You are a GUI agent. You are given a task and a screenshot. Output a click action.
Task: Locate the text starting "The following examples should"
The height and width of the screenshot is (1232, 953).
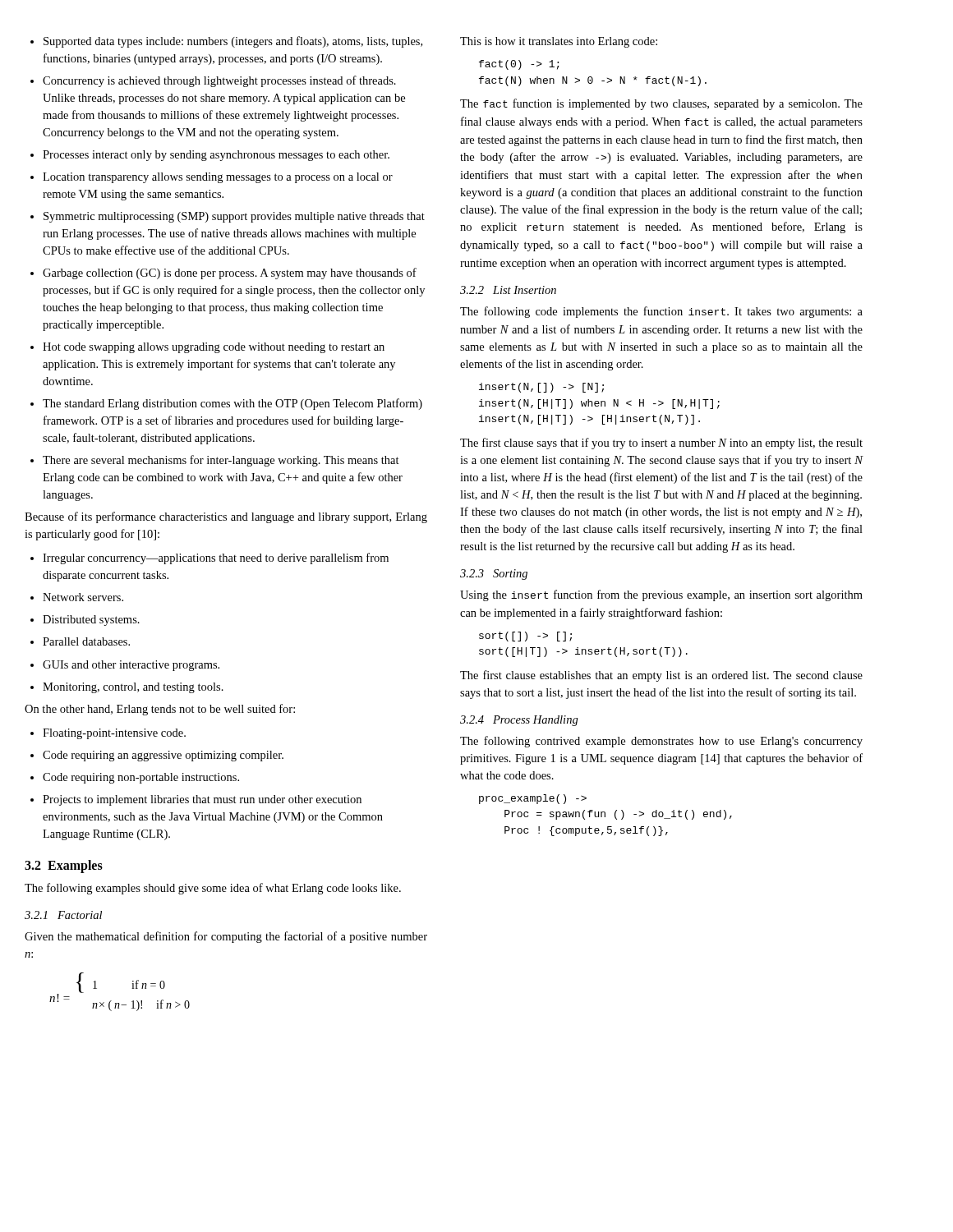[226, 888]
